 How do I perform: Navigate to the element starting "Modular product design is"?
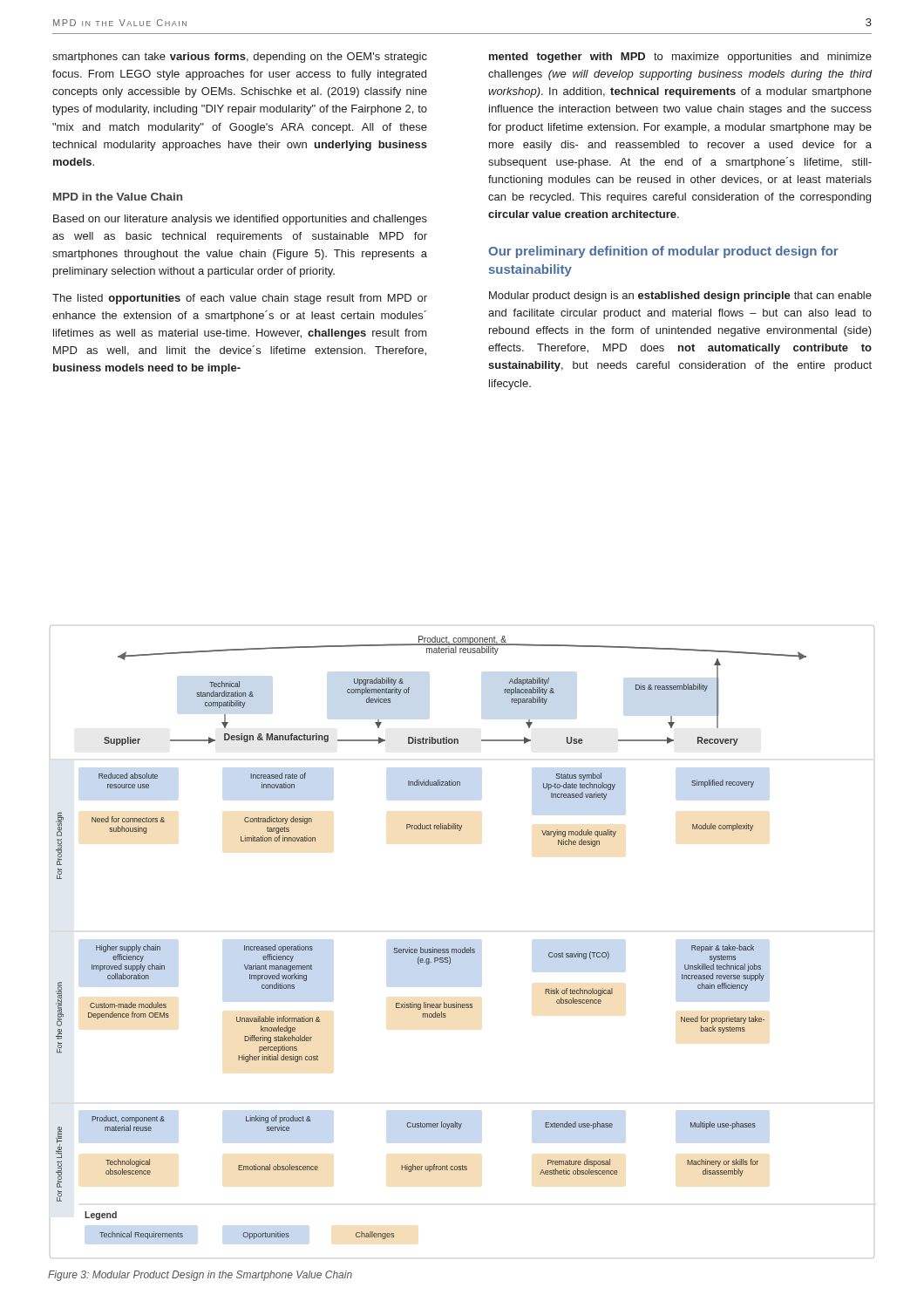680,339
